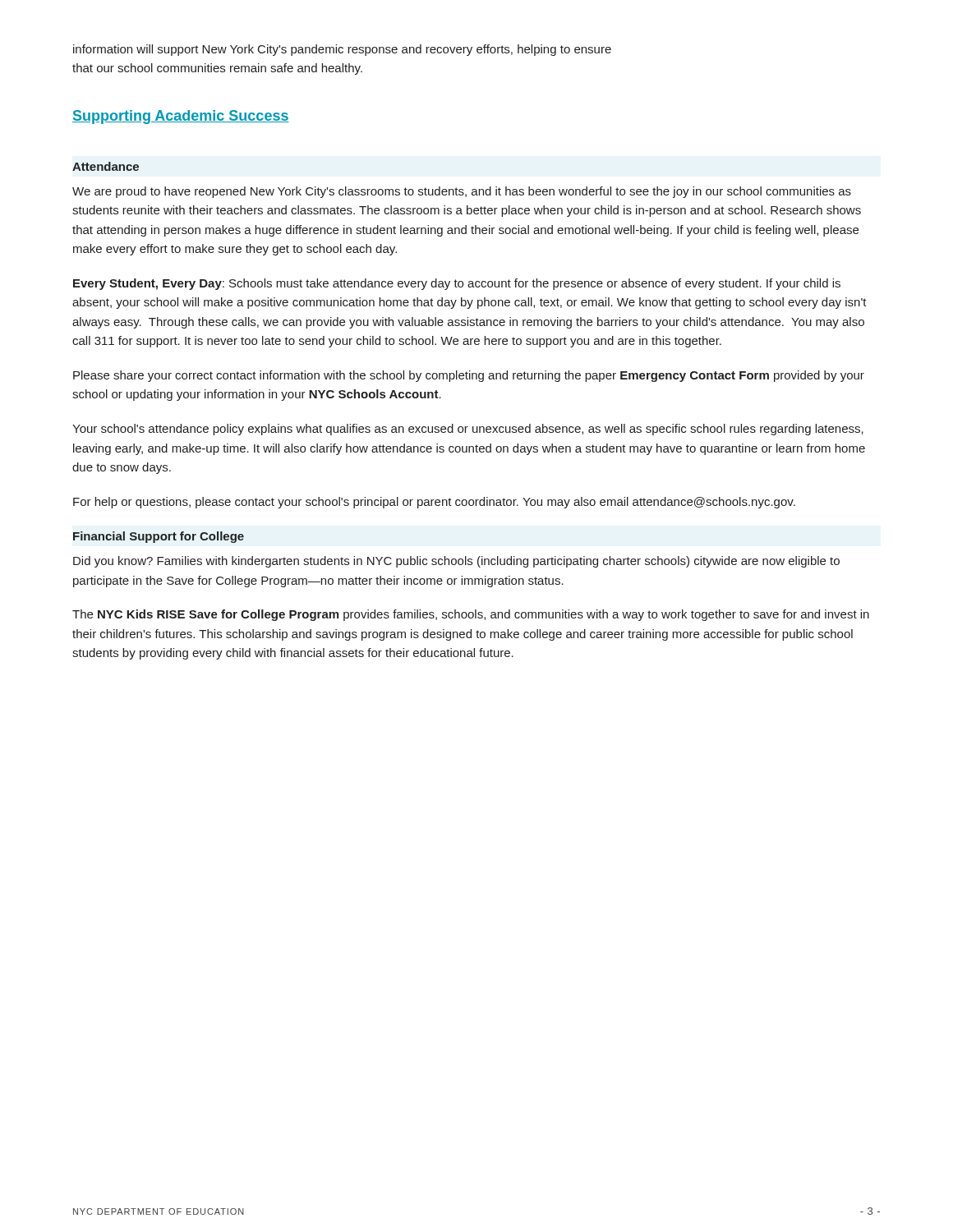Find the block on this page that starts "Please share your correct contact"
Viewport: 953px width, 1232px height.
468,385
